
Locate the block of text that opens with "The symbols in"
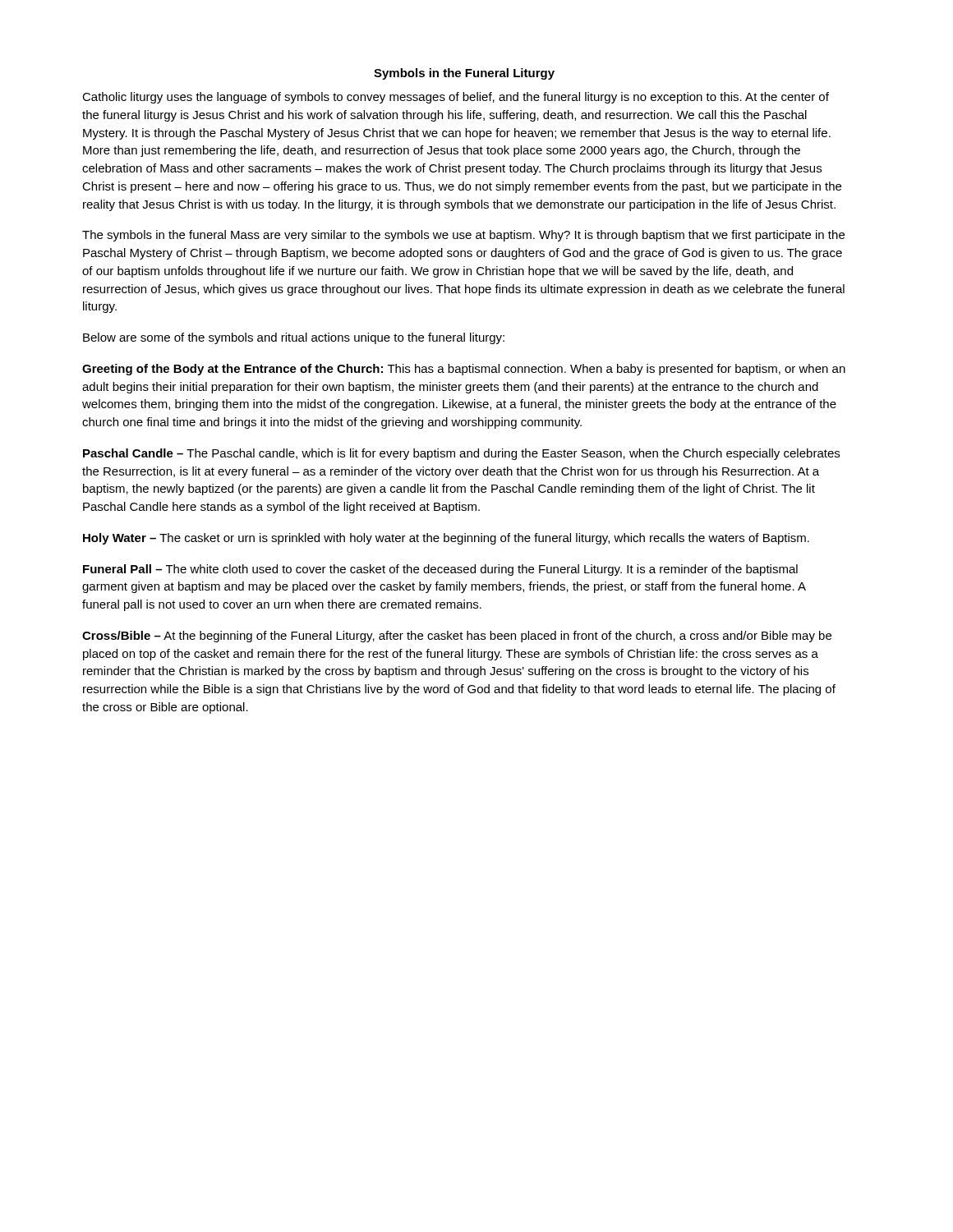pyautogui.click(x=464, y=270)
